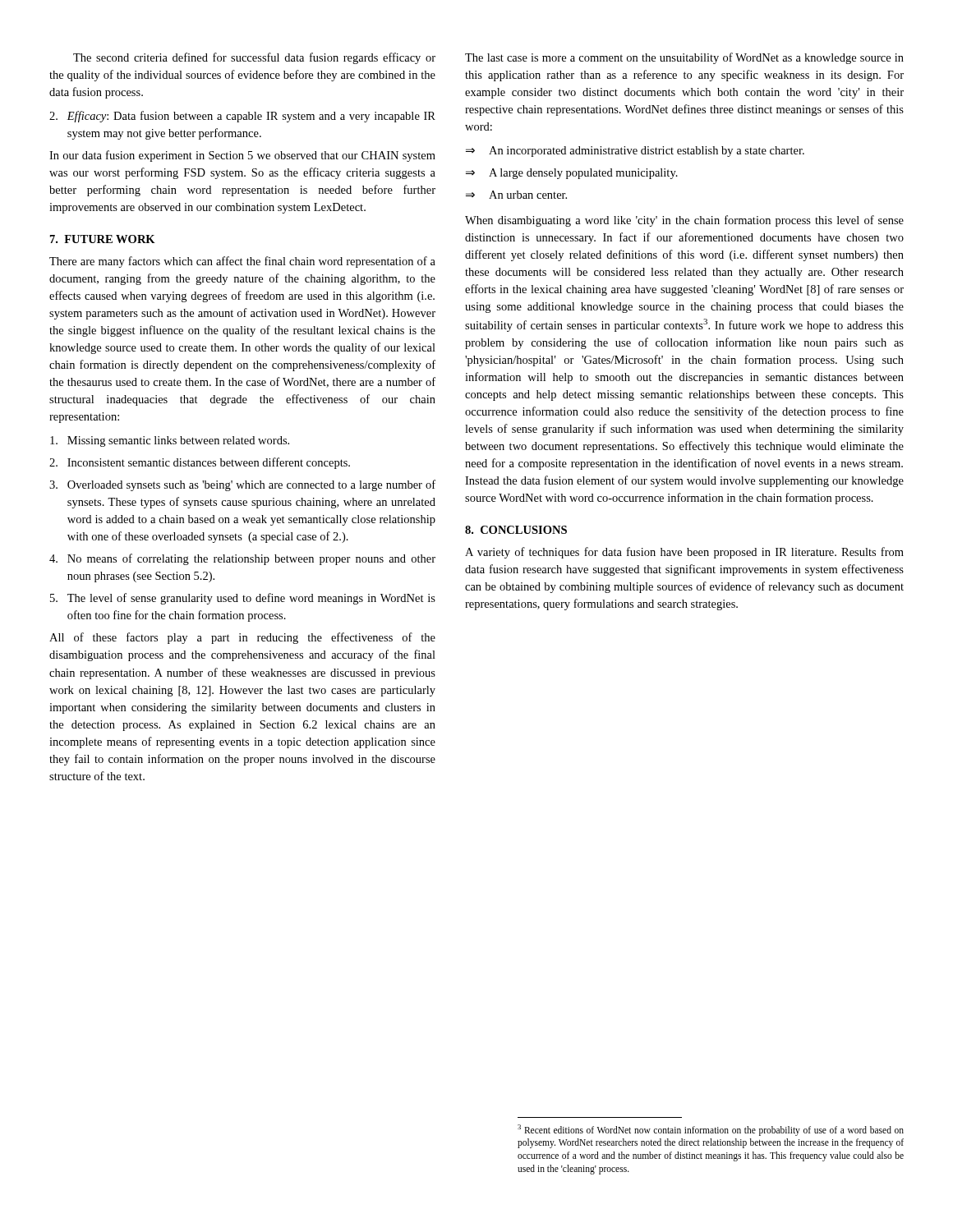Find the element starting "⇒ An incorporated administrative district establish"
This screenshot has width=953, height=1232.
click(x=684, y=151)
